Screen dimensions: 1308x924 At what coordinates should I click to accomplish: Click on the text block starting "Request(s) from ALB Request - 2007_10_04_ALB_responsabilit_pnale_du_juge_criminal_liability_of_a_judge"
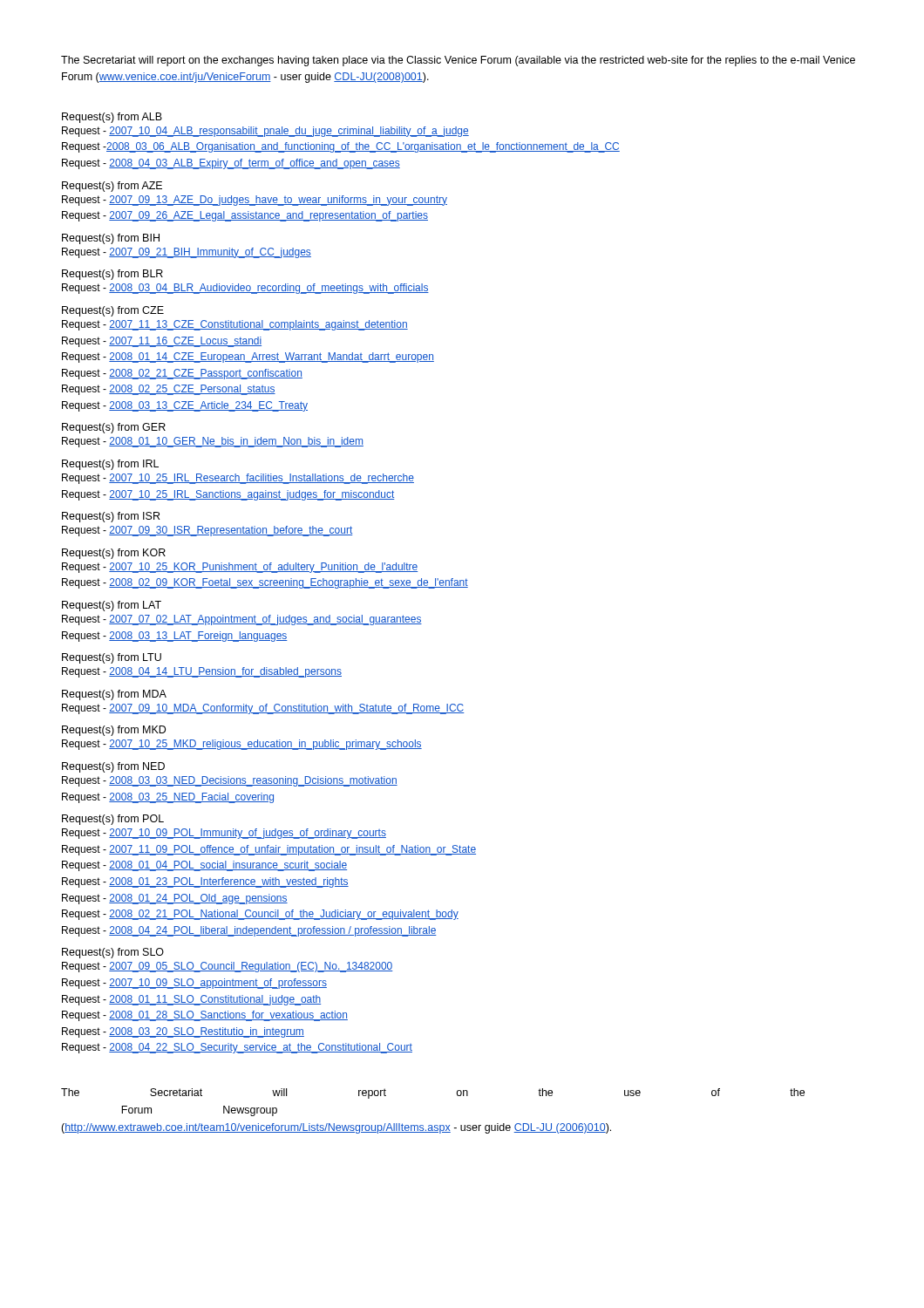(462, 141)
